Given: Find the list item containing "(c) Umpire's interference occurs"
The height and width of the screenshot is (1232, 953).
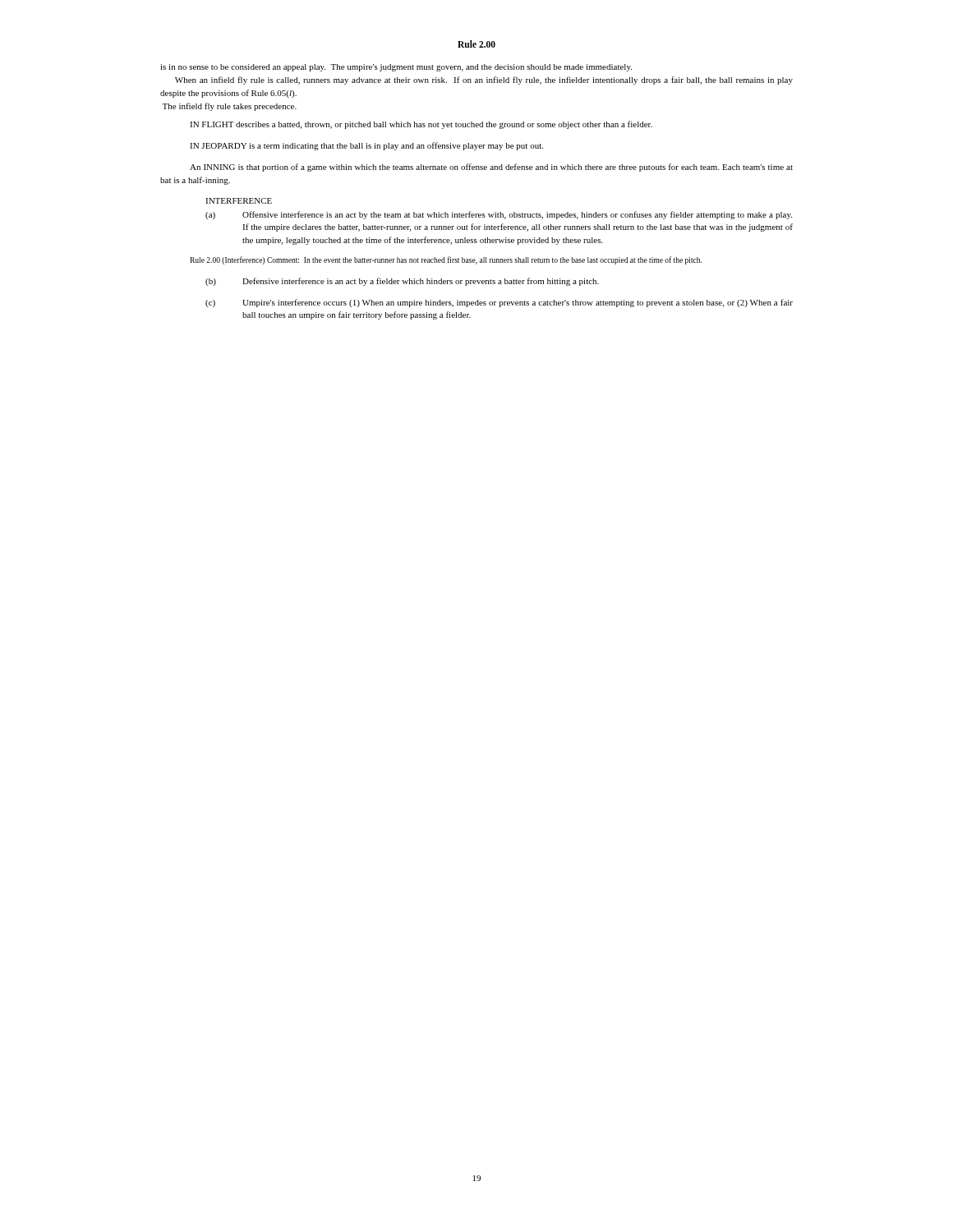Looking at the screenshot, I should (476, 309).
